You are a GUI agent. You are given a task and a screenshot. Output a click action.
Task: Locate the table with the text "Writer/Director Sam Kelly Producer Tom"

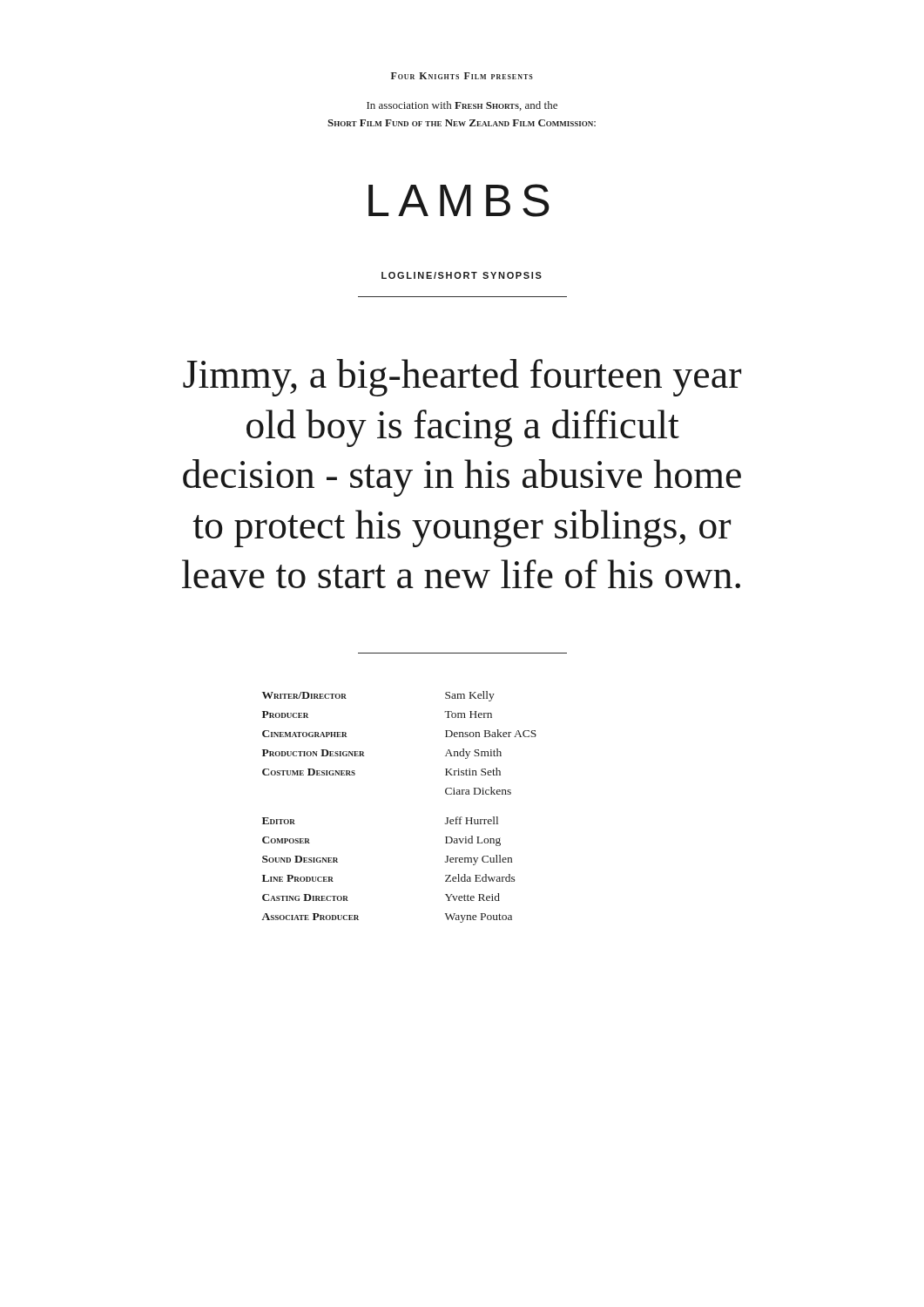click(x=462, y=808)
